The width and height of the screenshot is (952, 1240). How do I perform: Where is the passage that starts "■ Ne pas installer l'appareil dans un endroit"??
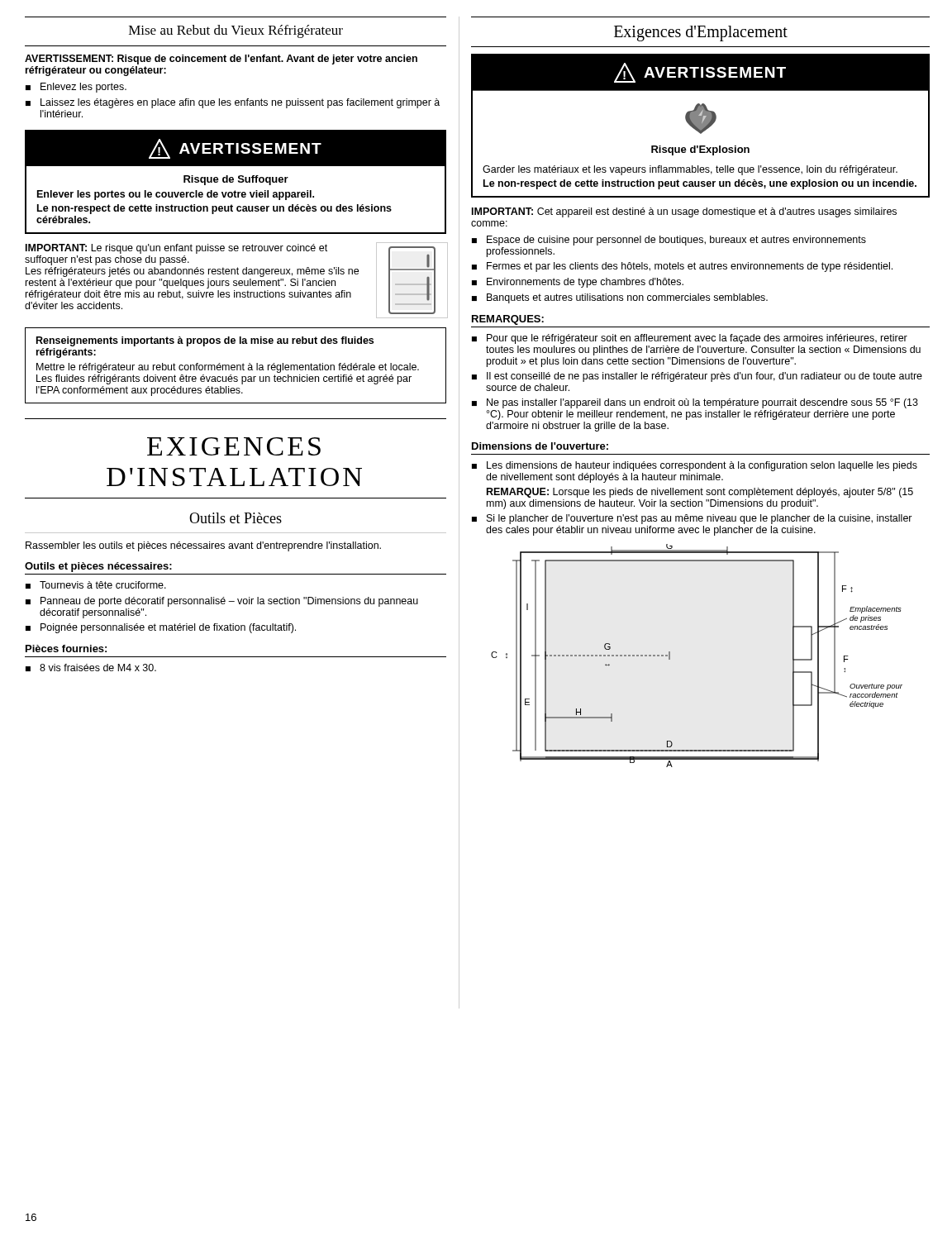700,414
